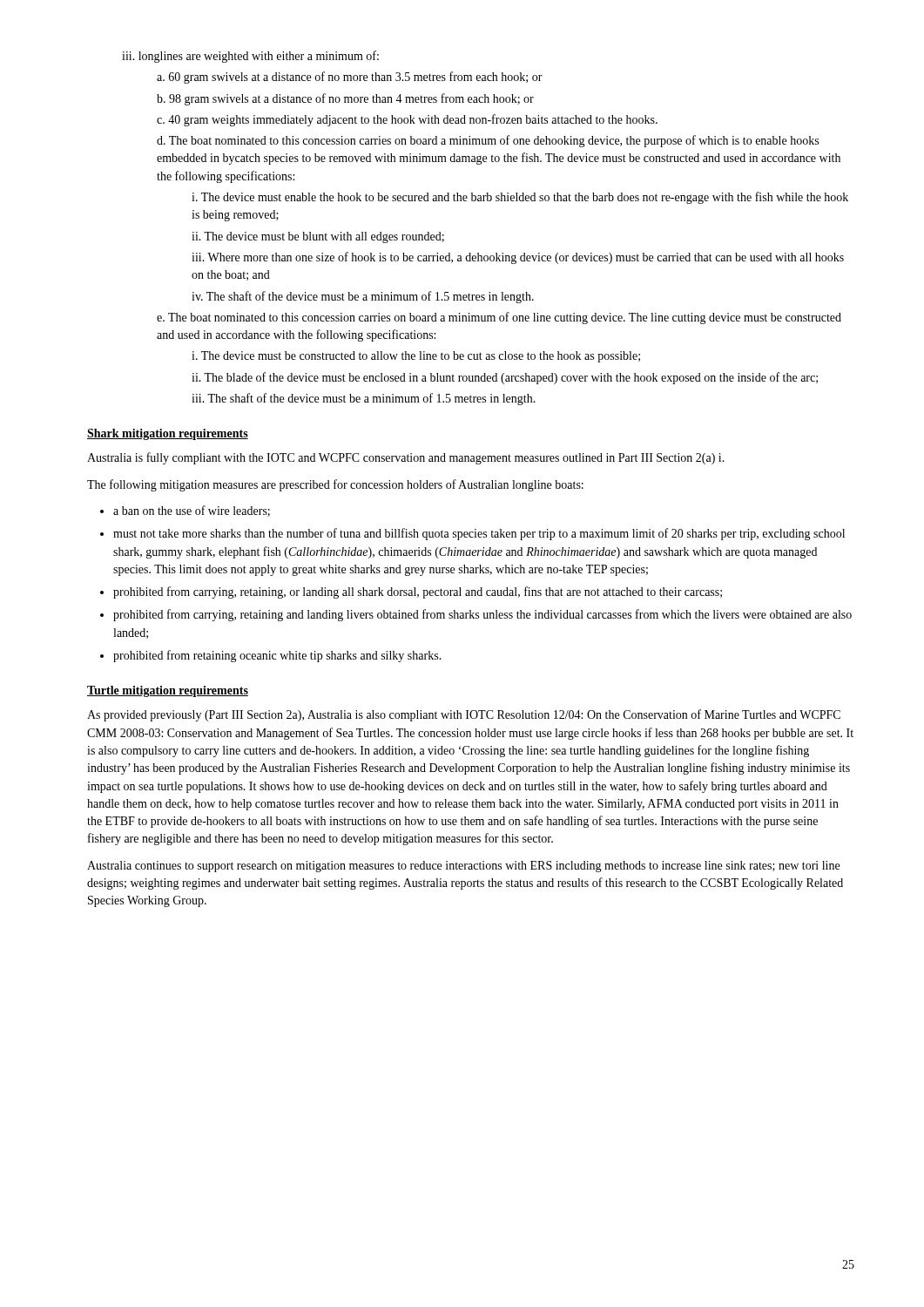Viewport: 924px width, 1307px height.
Task: Locate the element starting "iv. The shaft of"
Action: click(x=363, y=296)
